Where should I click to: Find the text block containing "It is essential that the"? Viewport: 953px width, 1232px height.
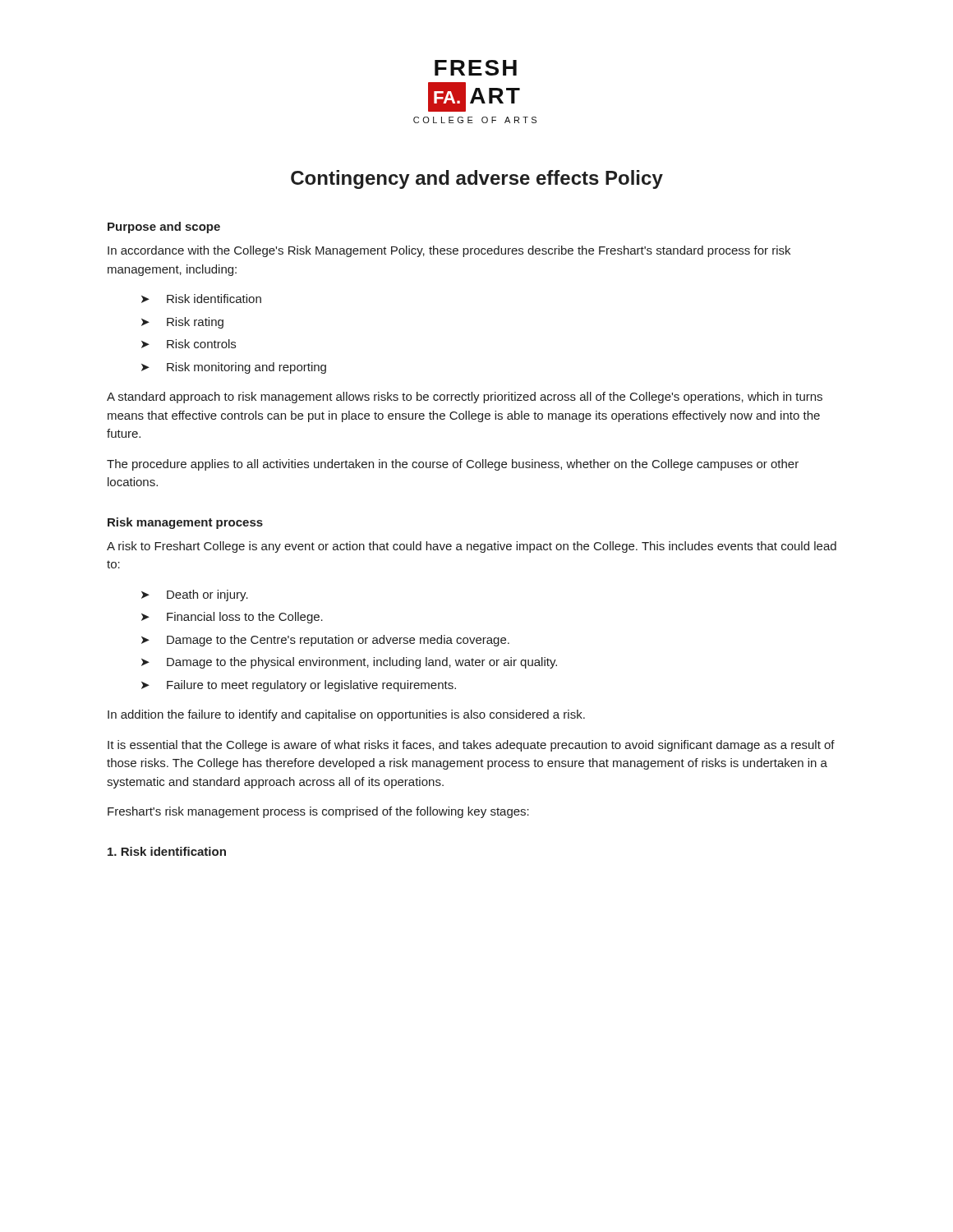click(x=471, y=763)
